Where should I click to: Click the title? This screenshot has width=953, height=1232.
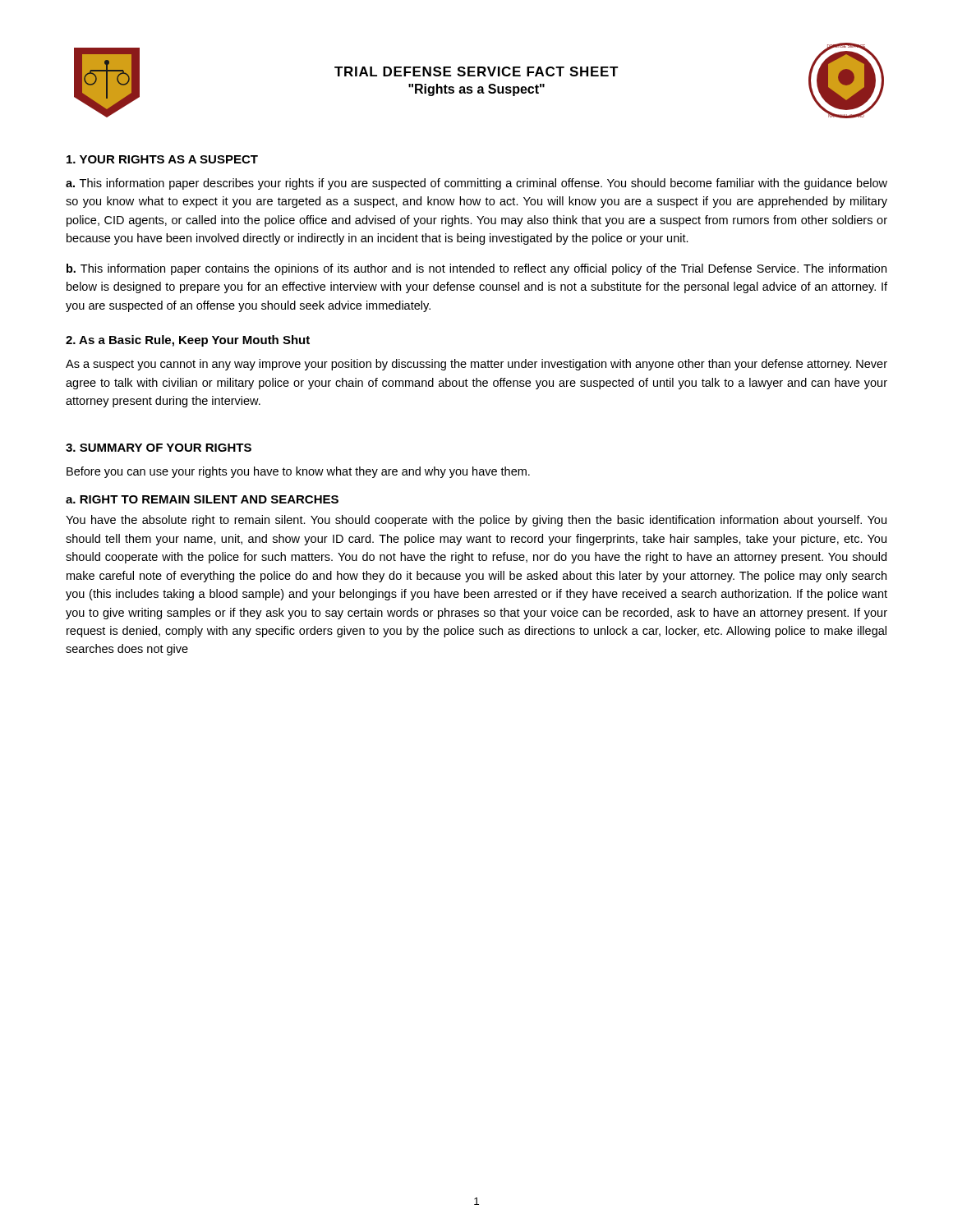point(476,81)
